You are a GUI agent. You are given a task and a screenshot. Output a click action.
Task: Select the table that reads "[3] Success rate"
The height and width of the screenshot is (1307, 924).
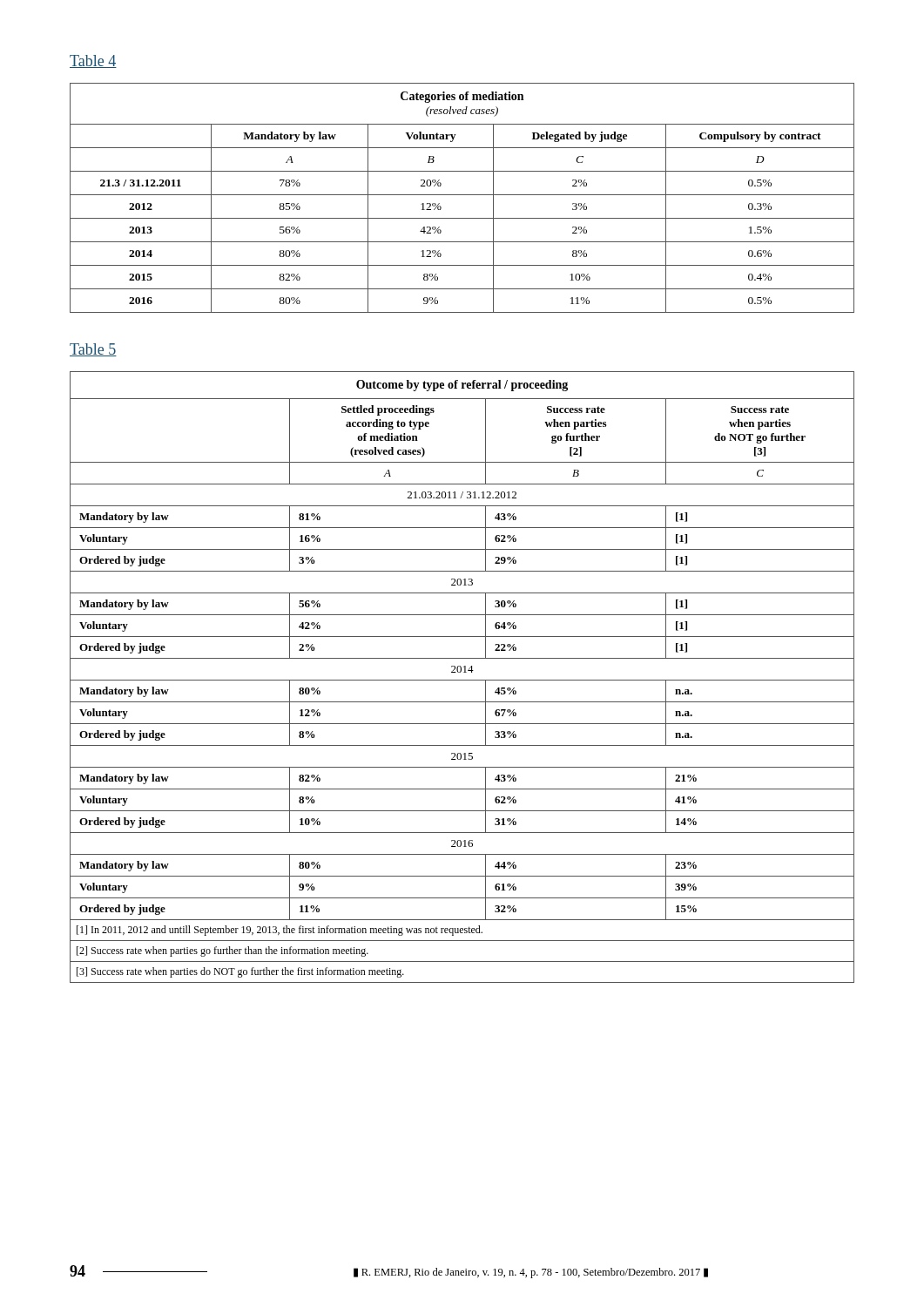click(462, 677)
